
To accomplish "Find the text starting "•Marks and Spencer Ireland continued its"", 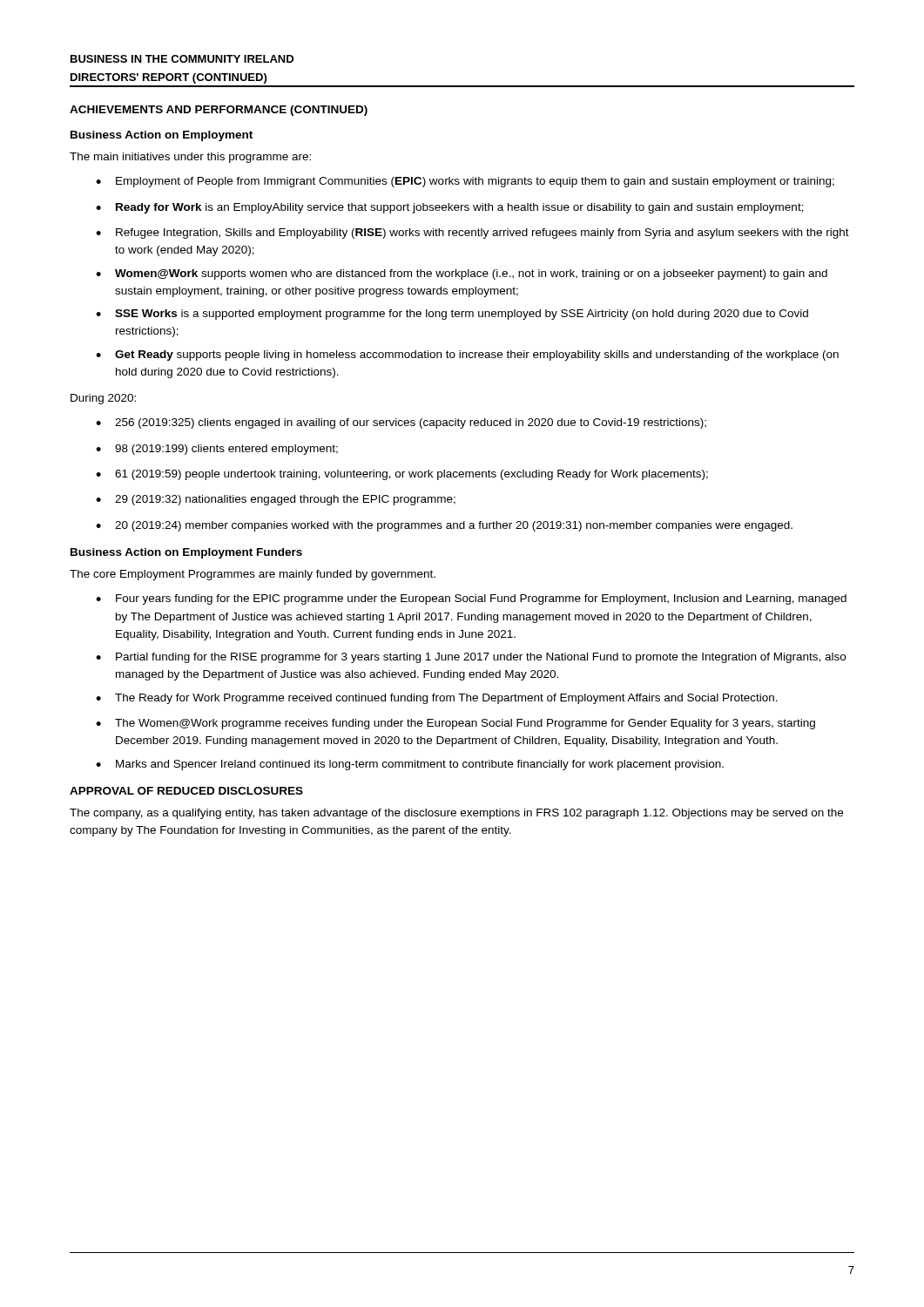I will tap(475, 765).
